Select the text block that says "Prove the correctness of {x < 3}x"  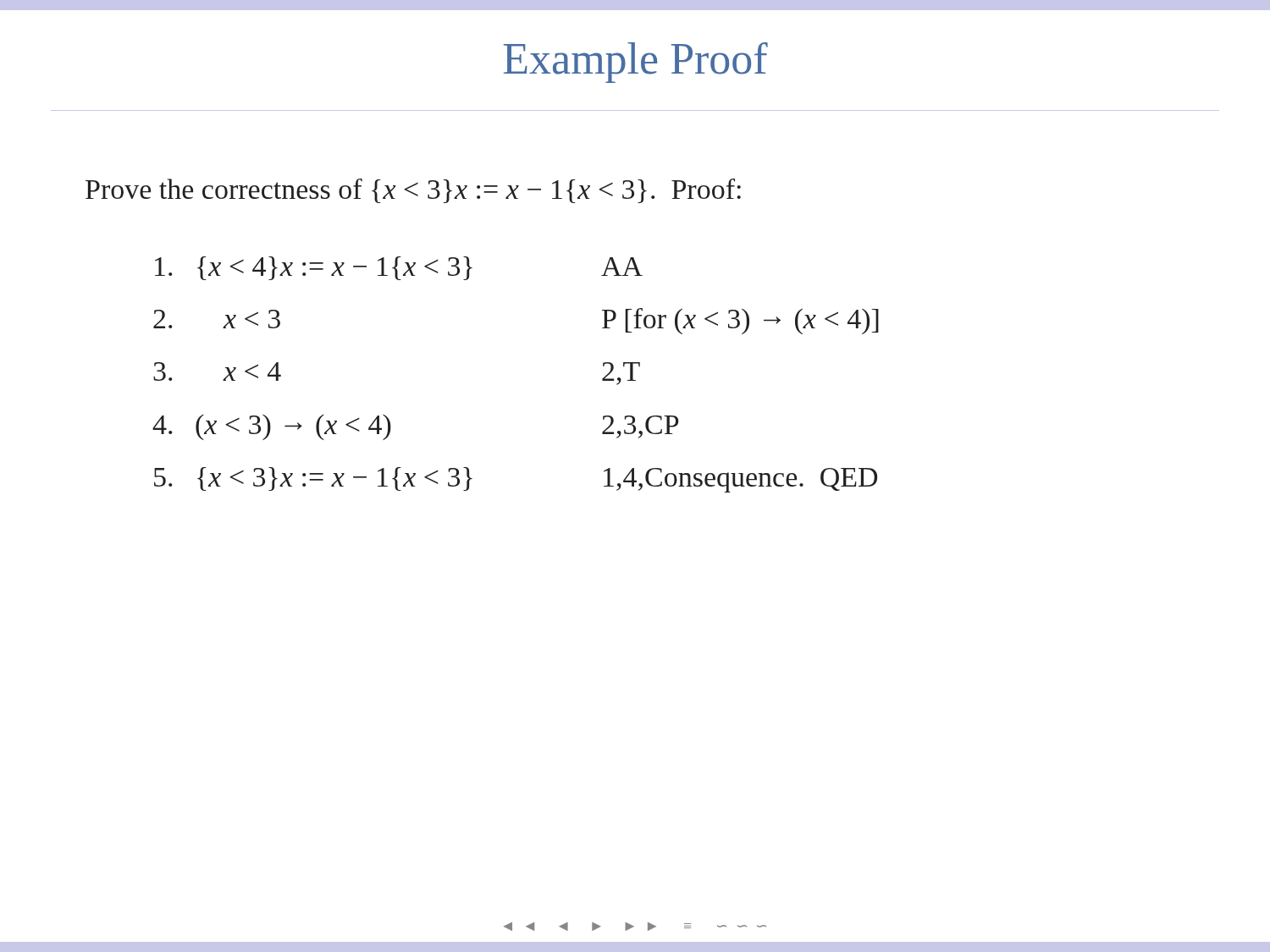pos(414,189)
